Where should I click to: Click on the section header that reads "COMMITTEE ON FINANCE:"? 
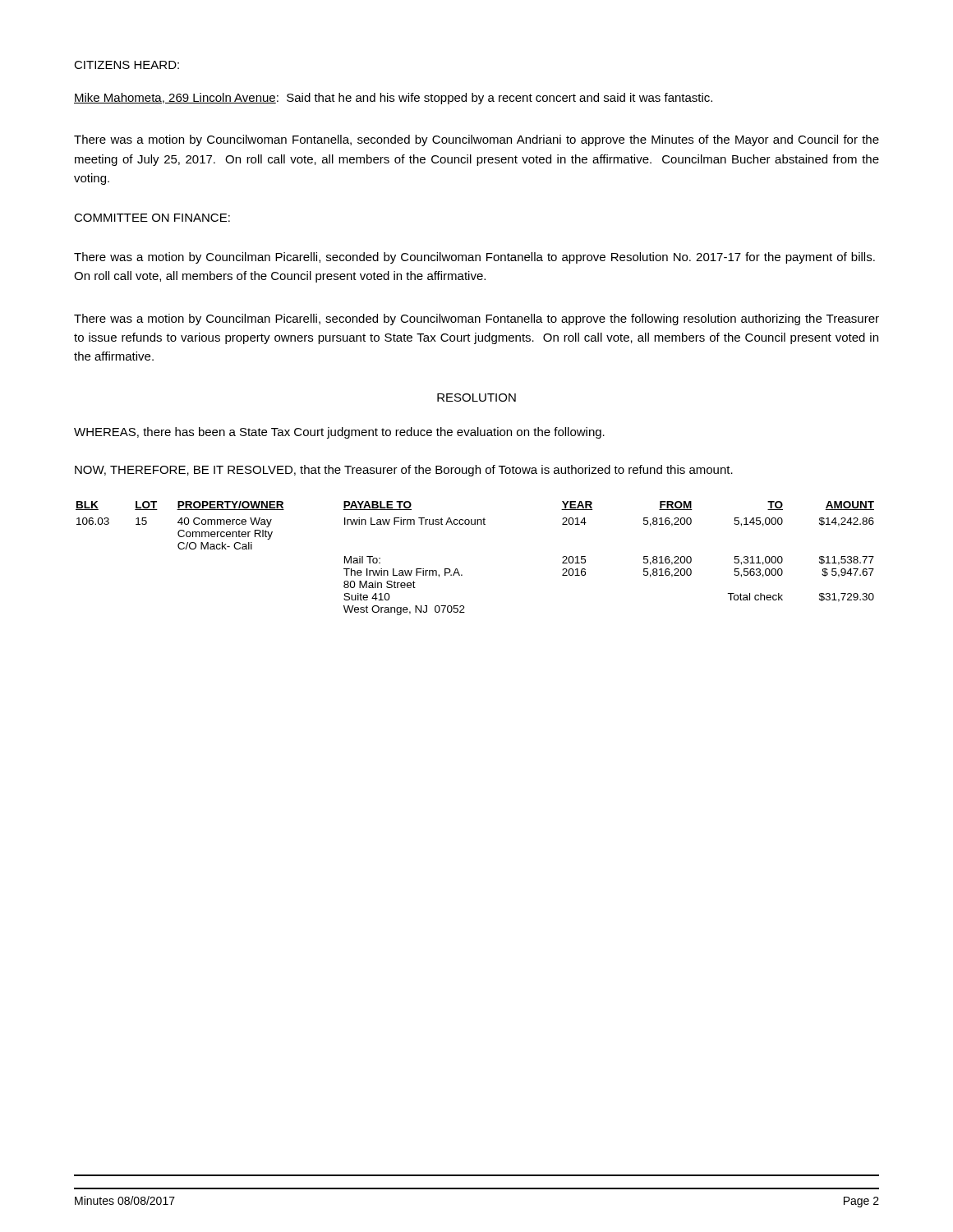(152, 217)
